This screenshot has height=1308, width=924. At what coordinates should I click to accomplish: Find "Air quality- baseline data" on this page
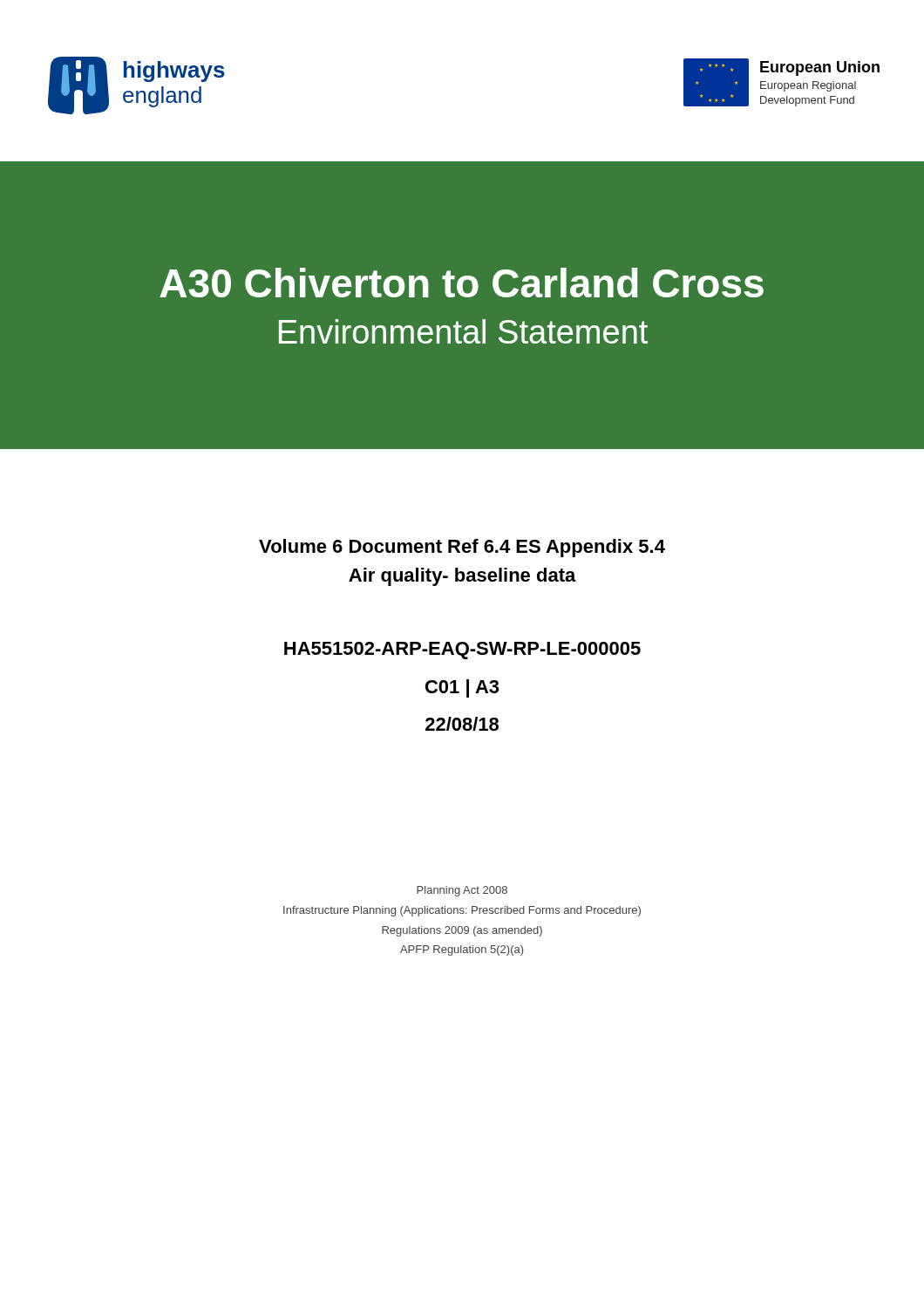[x=462, y=575]
